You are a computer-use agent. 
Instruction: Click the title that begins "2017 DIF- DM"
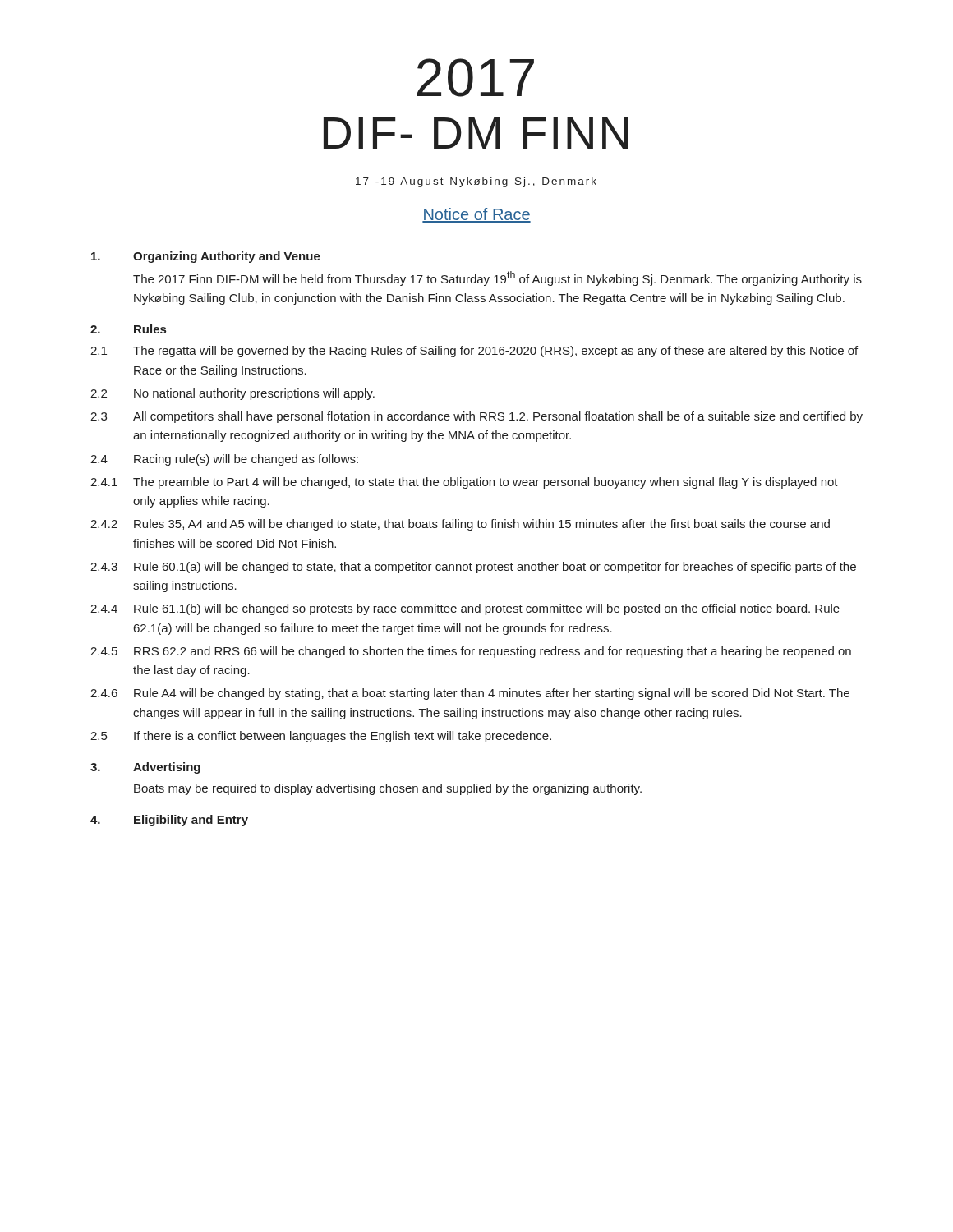[x=476, y=105]
